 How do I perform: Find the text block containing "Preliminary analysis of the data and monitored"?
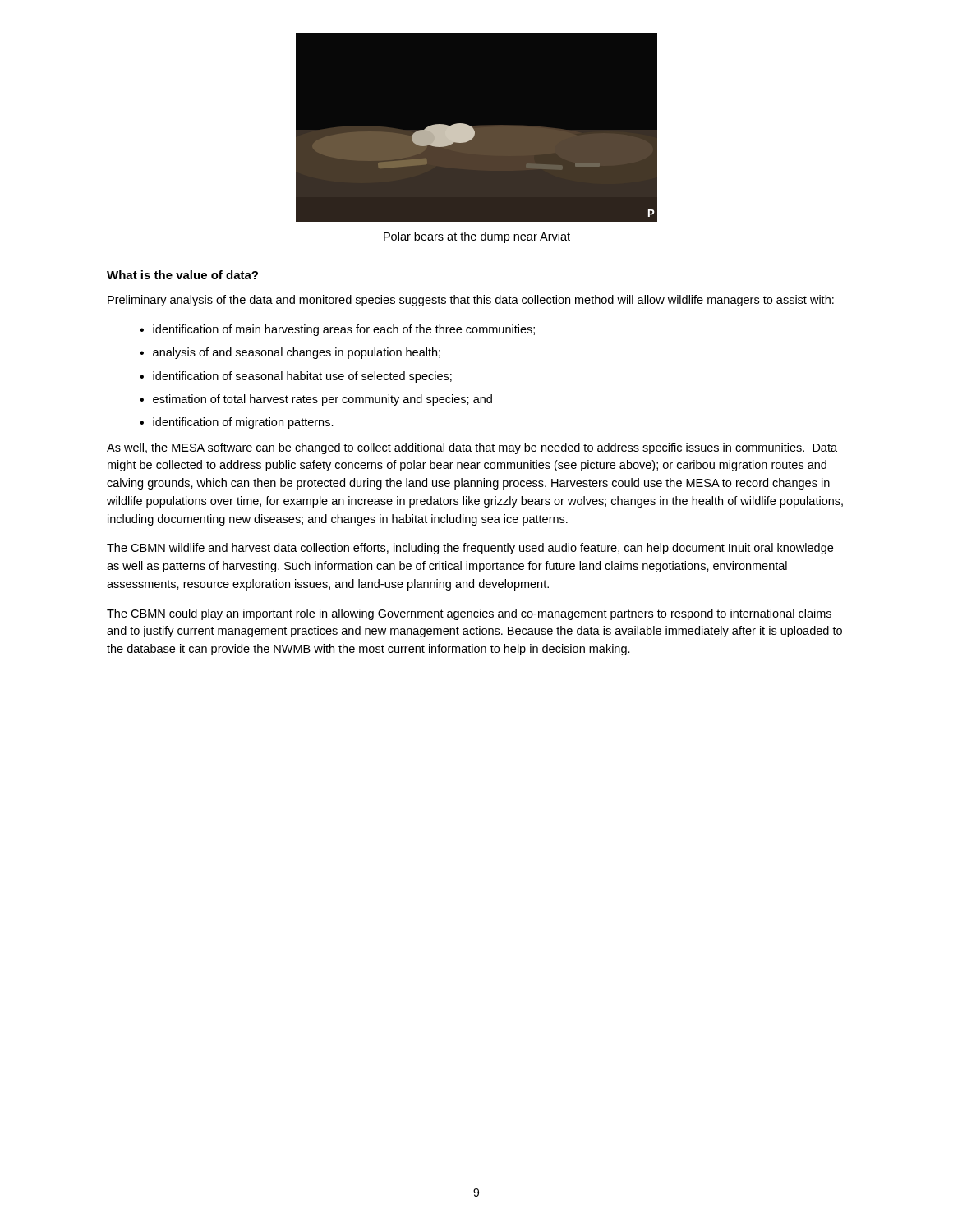pyautogui.click(x=471, y=300)
